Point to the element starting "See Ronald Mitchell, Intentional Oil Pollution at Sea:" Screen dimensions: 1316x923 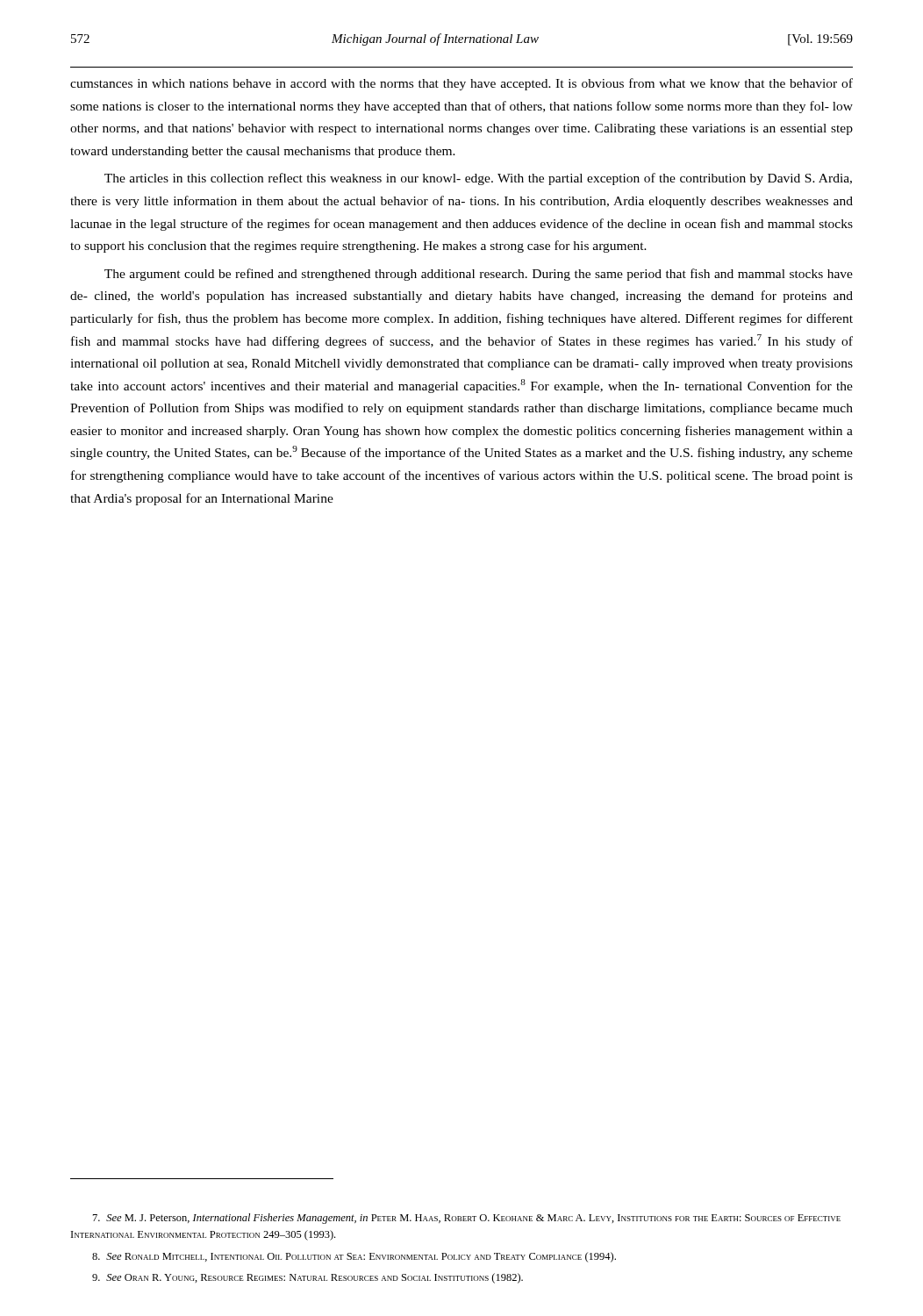tap(462, 1256)
